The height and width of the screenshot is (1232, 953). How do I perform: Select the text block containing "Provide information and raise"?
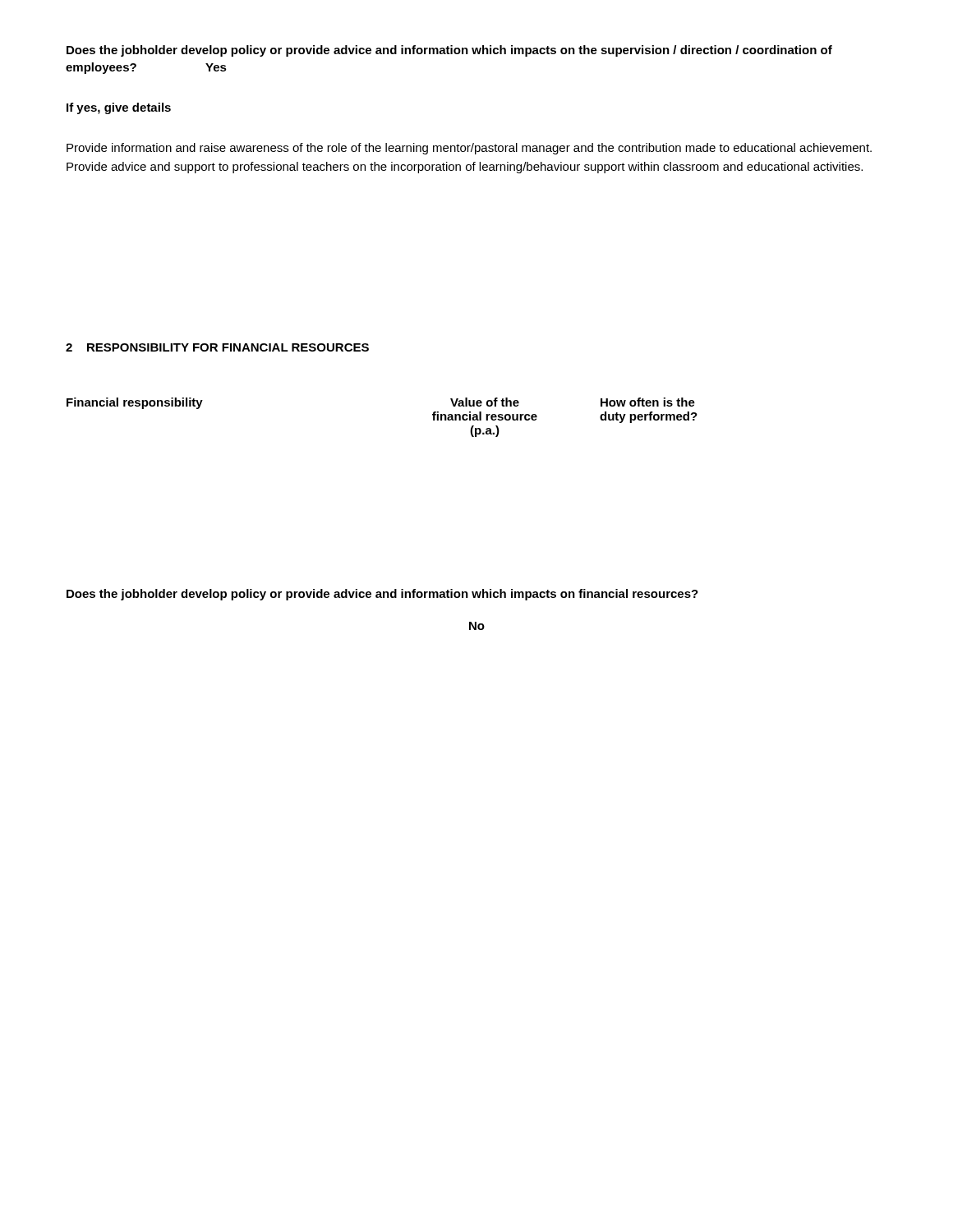click(469, 157)
